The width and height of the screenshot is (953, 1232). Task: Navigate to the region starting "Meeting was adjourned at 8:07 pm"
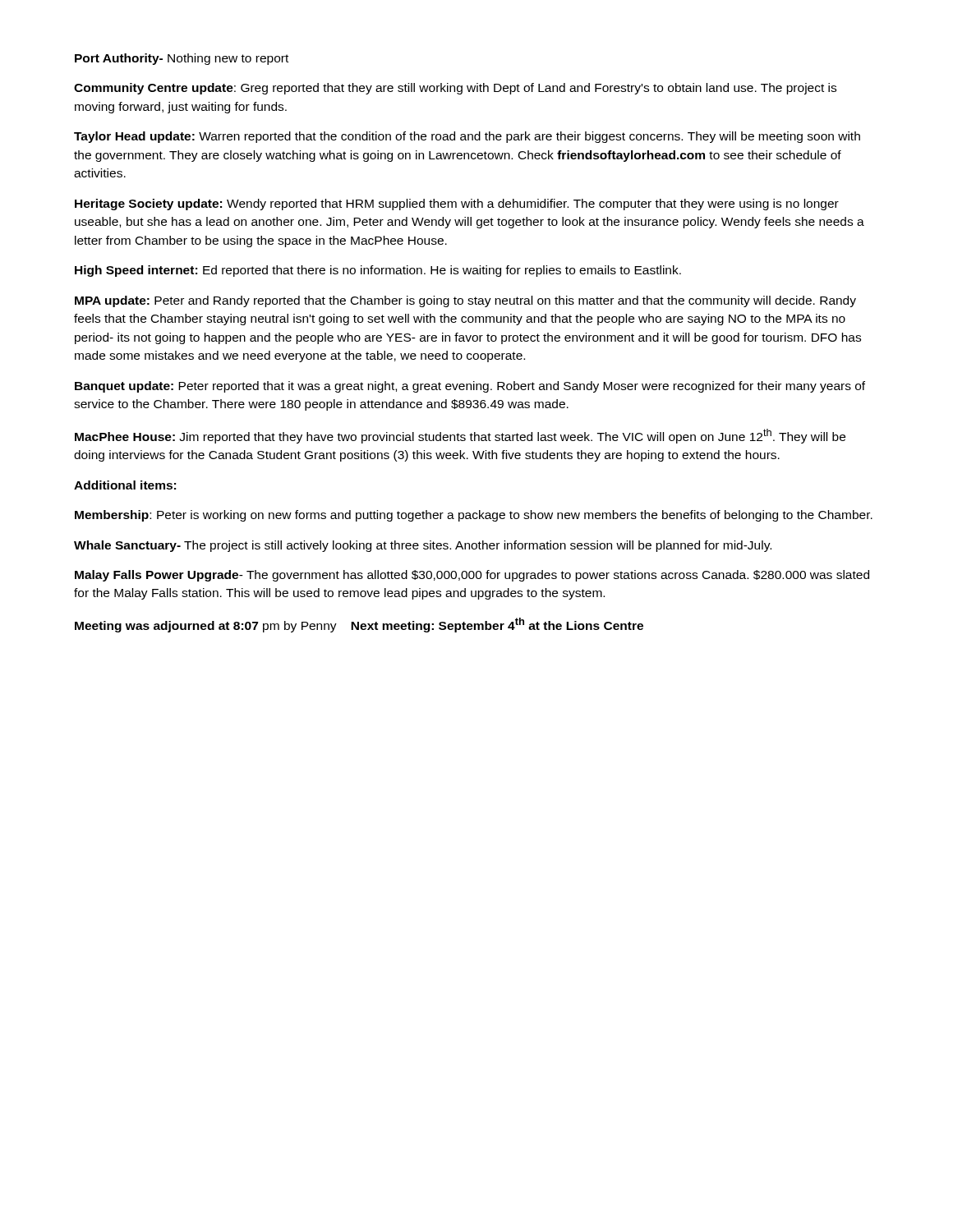(x=359, y=624)
